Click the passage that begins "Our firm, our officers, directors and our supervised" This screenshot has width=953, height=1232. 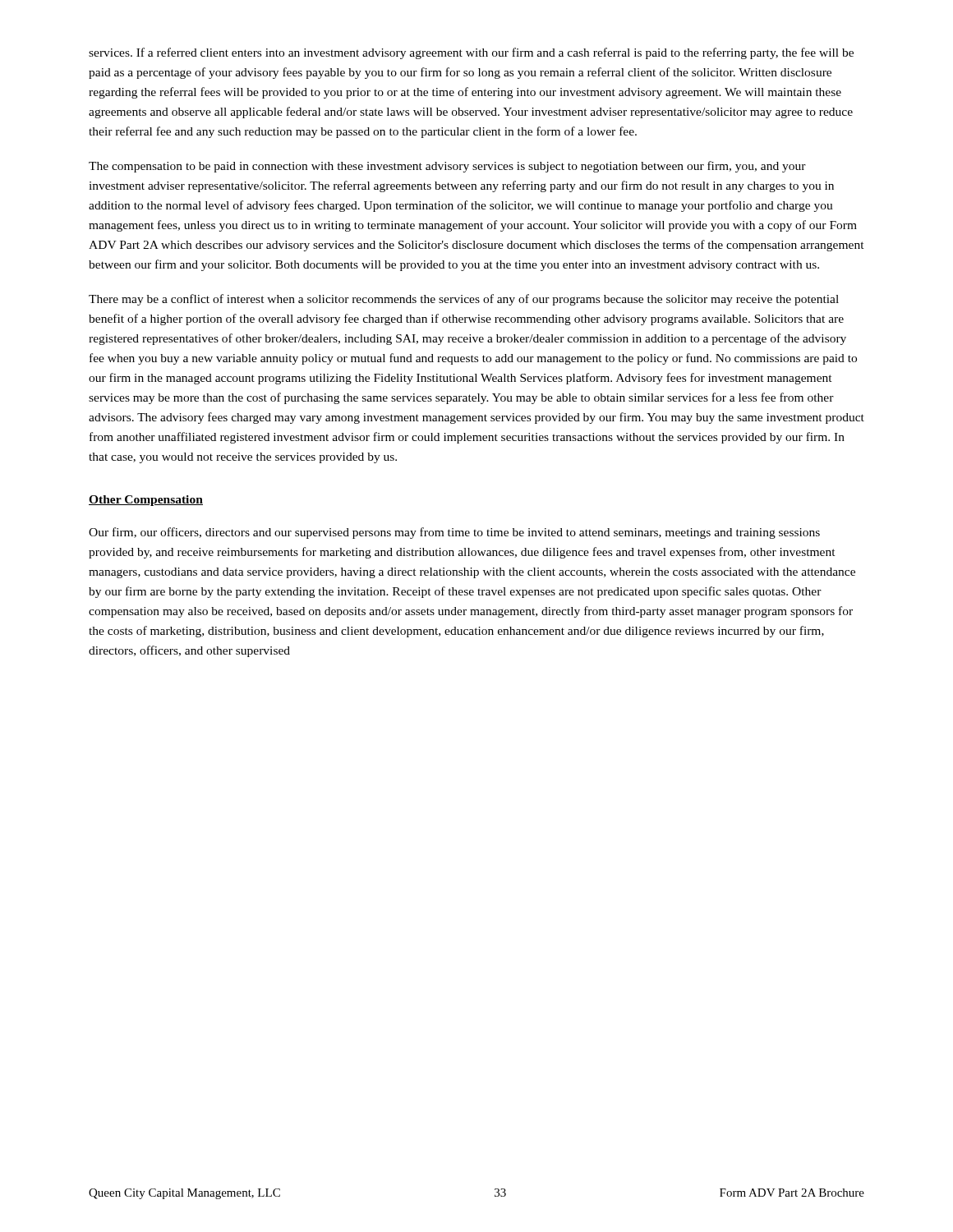(x=472, y=591)
